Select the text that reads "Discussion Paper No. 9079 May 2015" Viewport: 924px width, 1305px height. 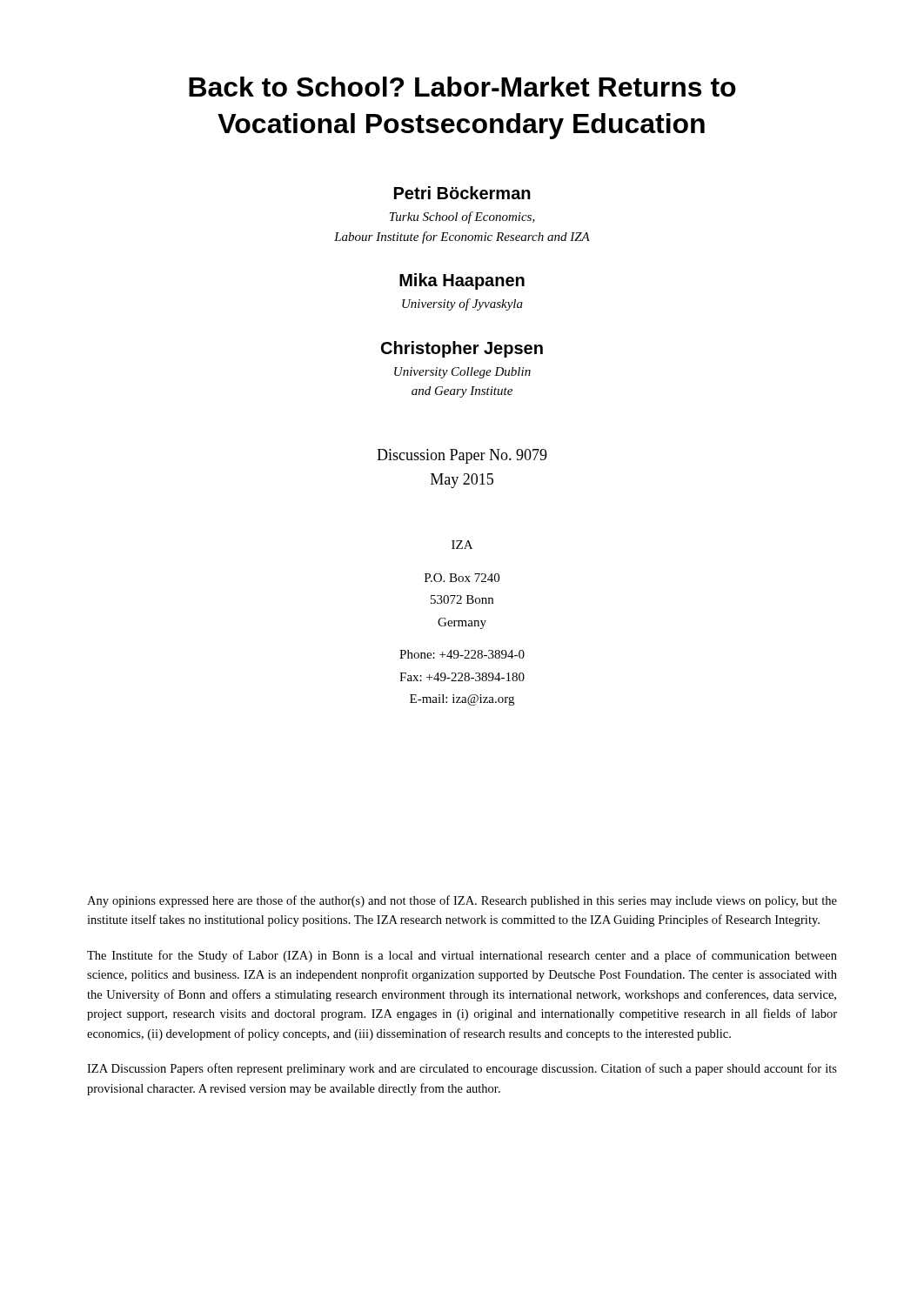pyautogui.click(x=462, y=467)
